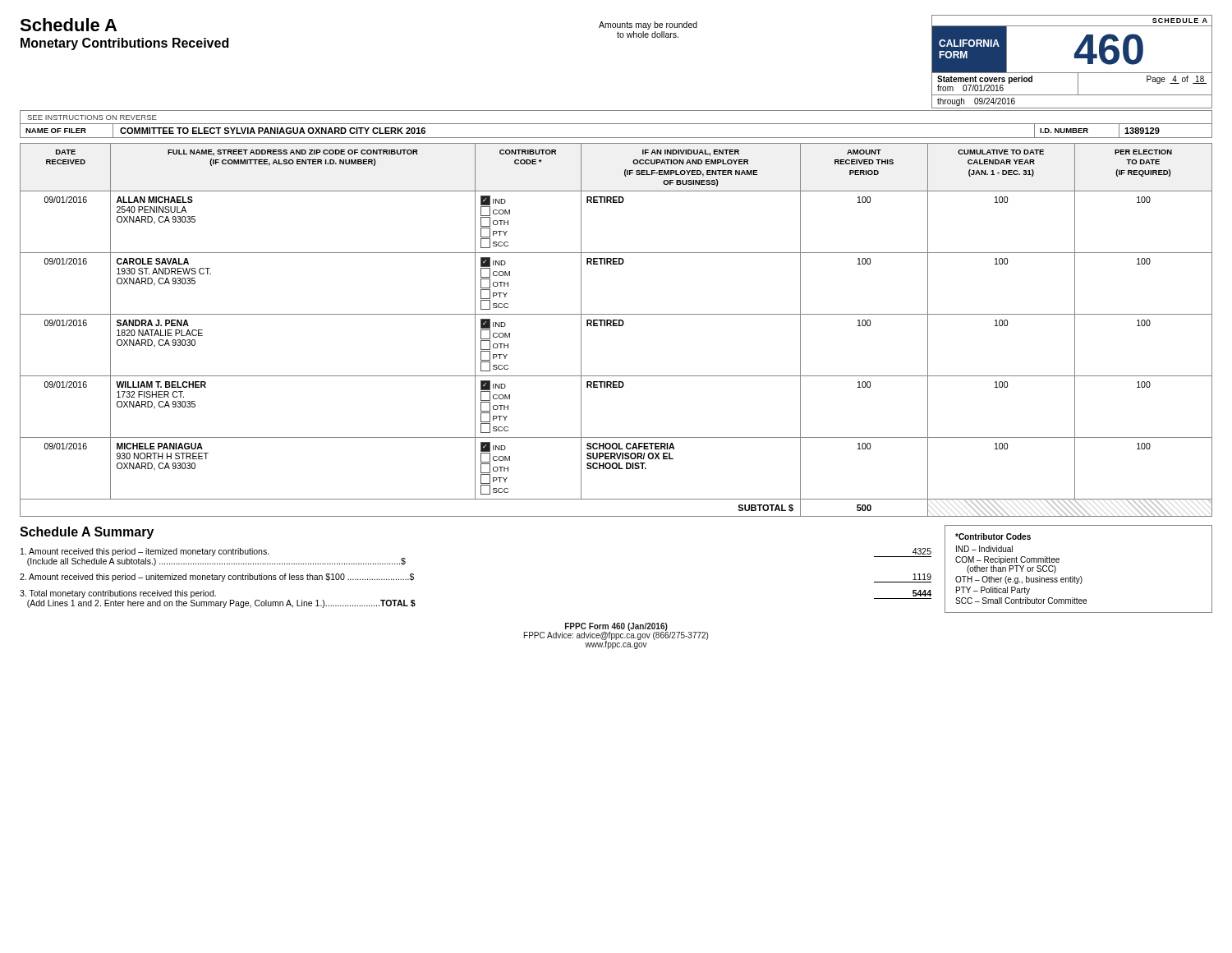The width and height of the screenshot is (1232, 953).
Task: Click the passage that begins "Amount received this period – unitemized monetary contributions"
Action: click(214, 578)
